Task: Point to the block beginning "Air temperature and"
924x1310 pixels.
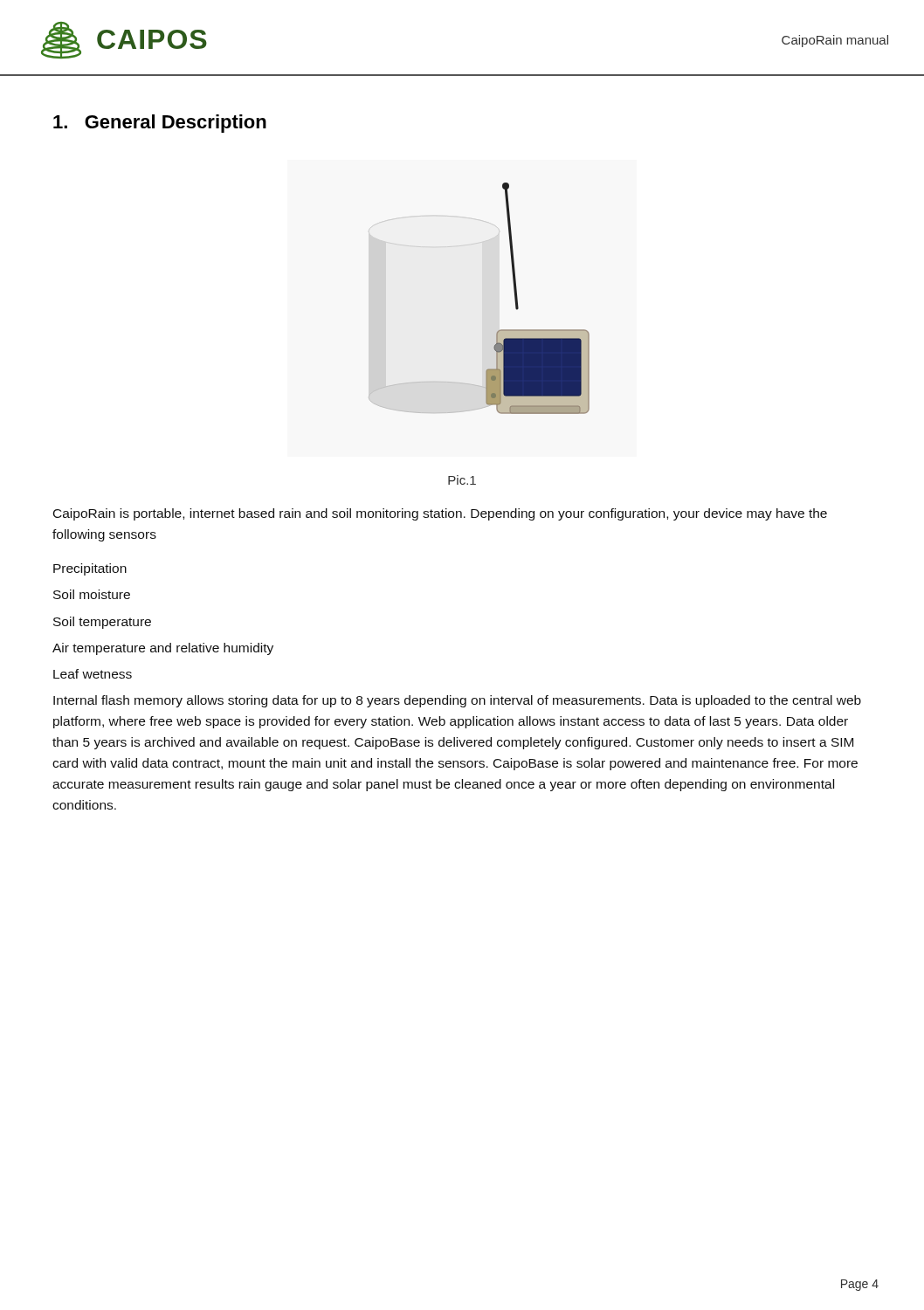Action: click(163, 648)
